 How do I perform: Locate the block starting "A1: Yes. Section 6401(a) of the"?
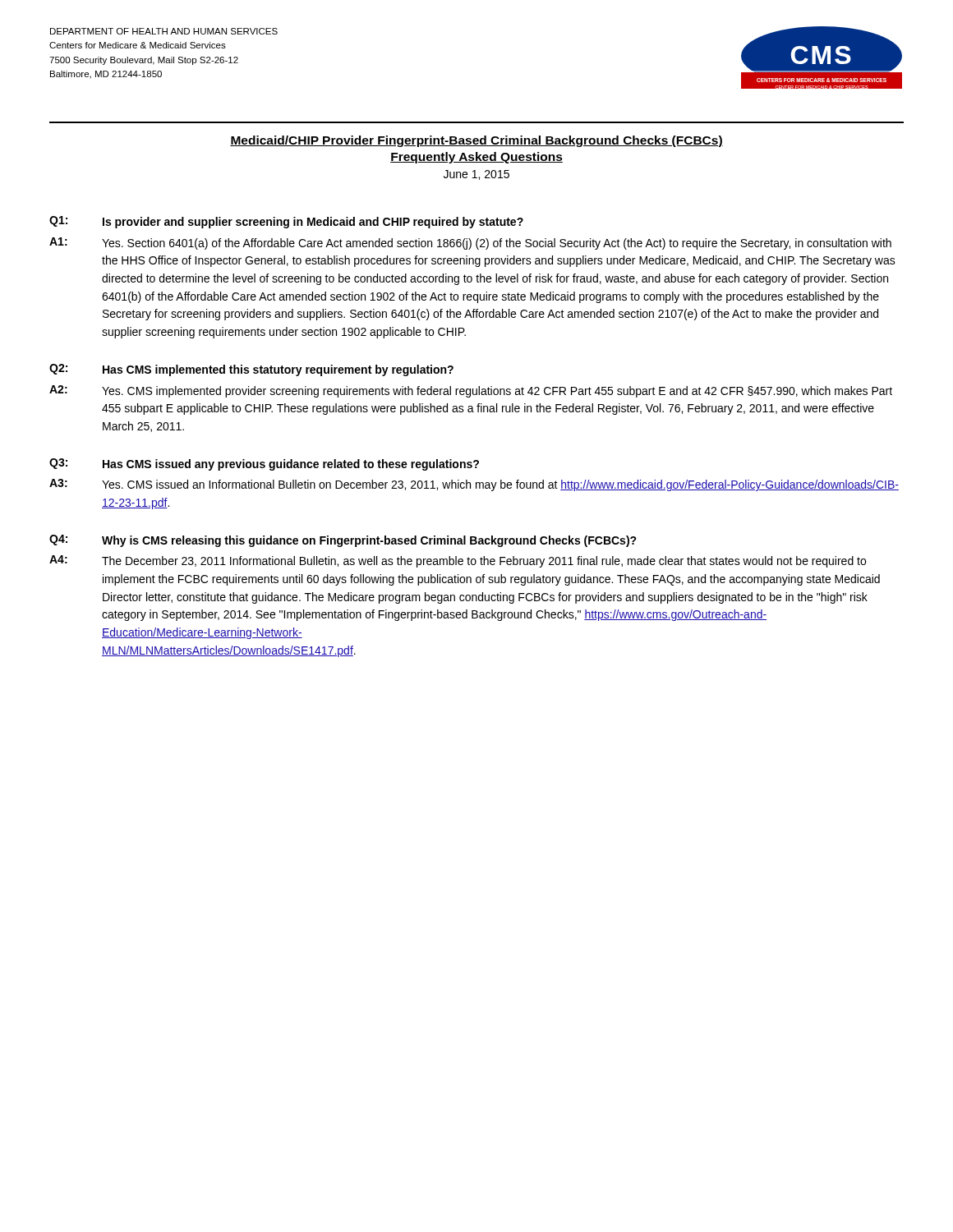click(476, 288)
